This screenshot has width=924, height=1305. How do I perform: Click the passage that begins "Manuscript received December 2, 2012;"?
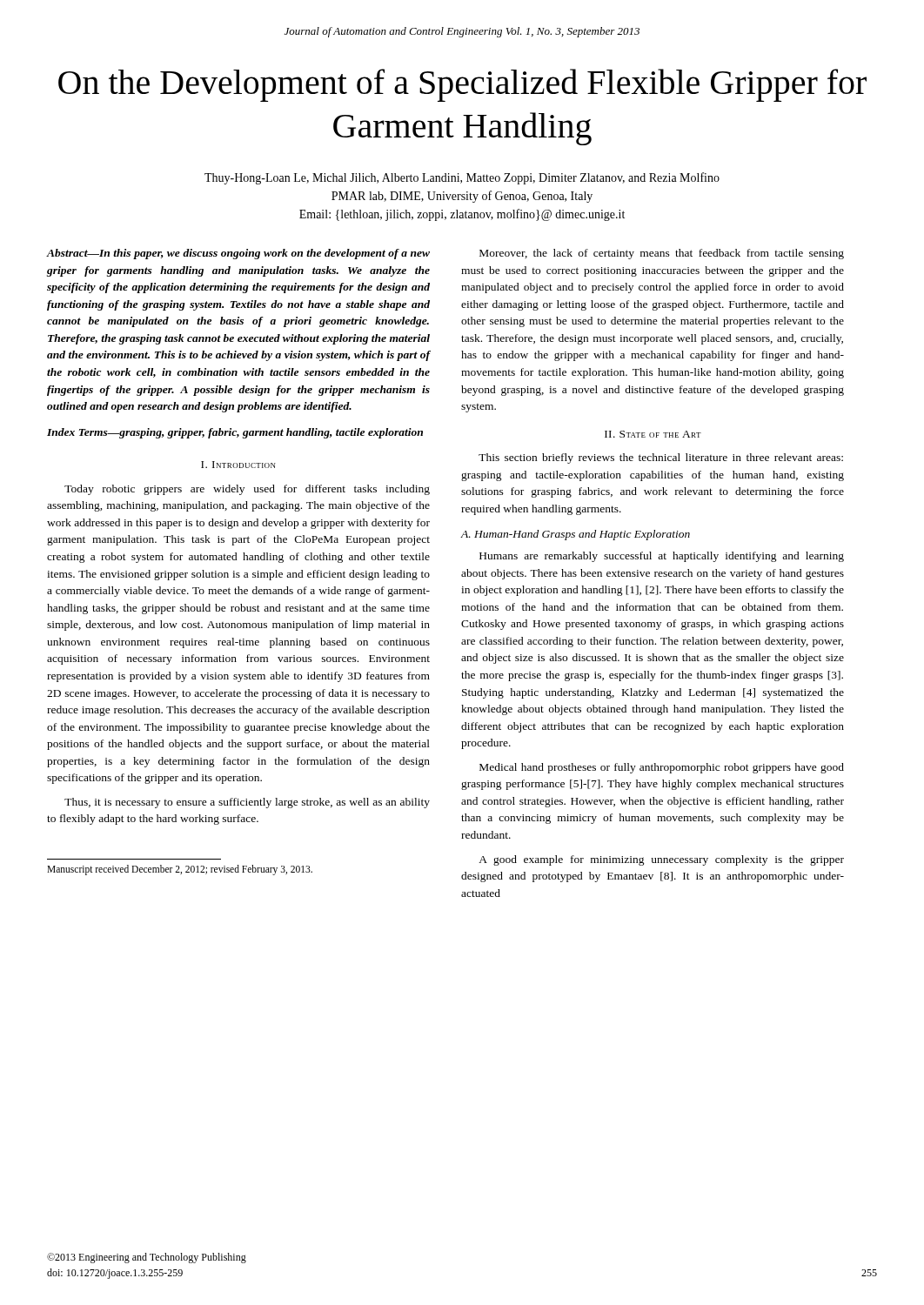[x=180, y=869]
